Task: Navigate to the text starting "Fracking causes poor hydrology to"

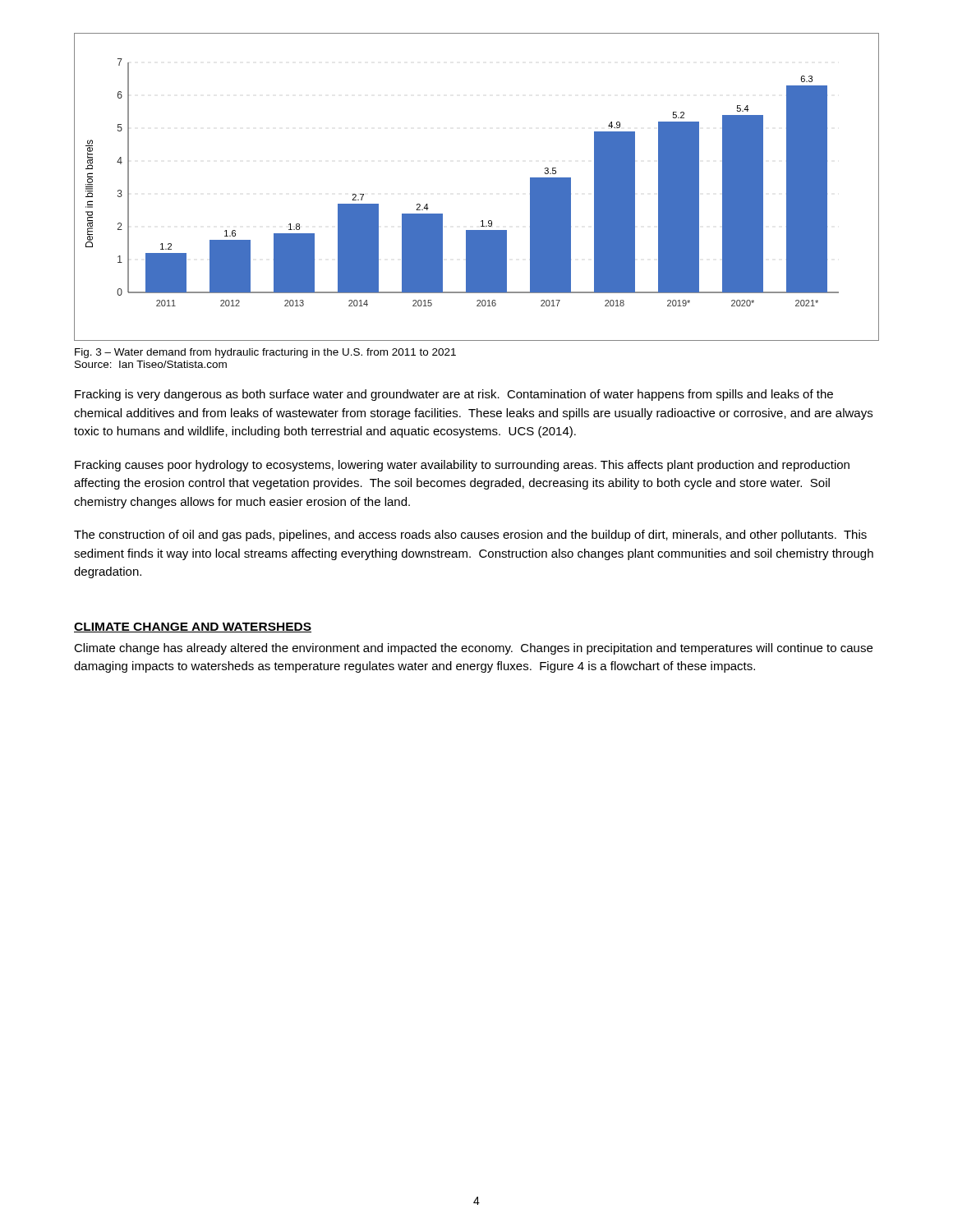Action: coord(462,483)
